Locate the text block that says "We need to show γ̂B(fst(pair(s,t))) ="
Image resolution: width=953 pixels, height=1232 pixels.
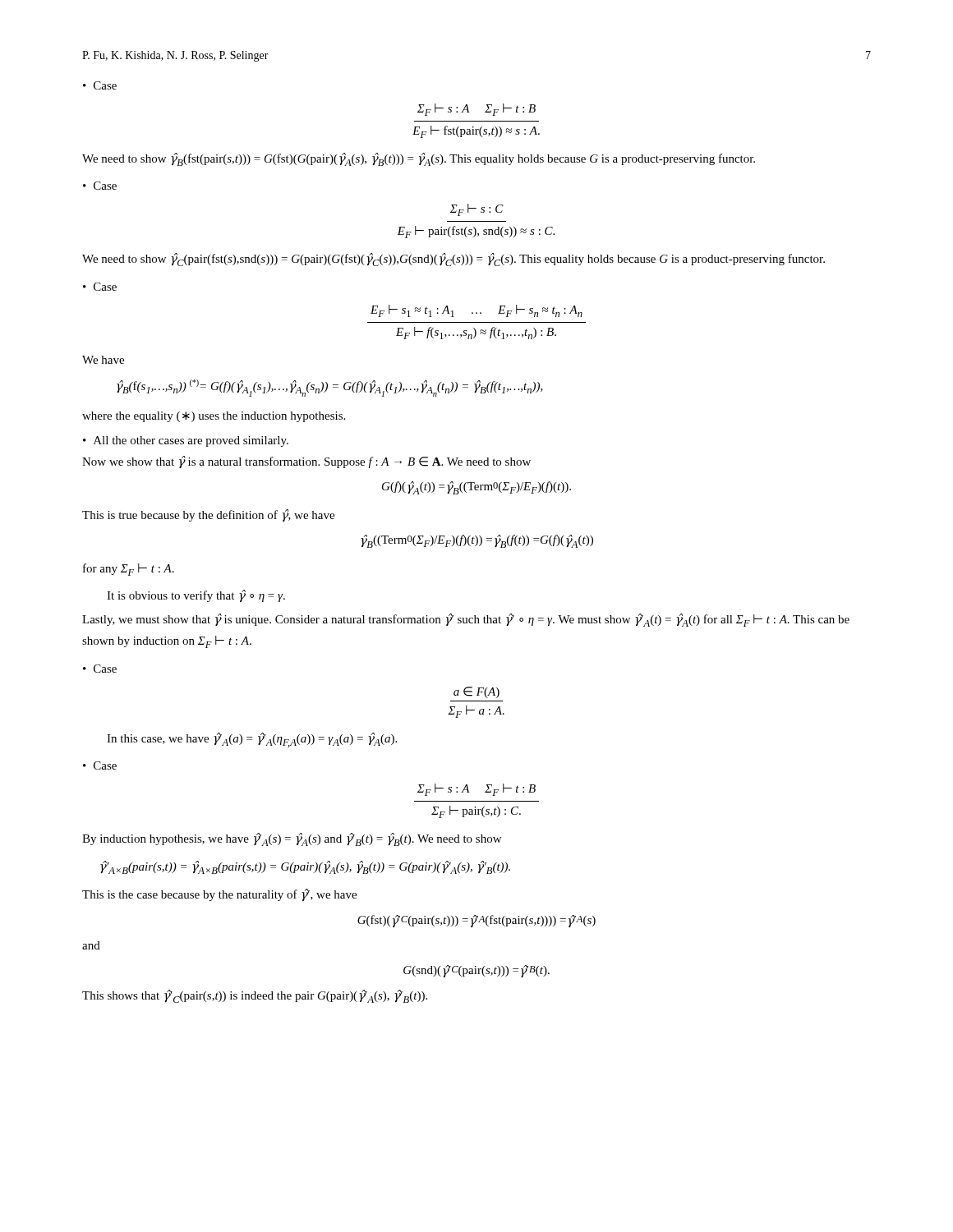click(x=419, y=160)
